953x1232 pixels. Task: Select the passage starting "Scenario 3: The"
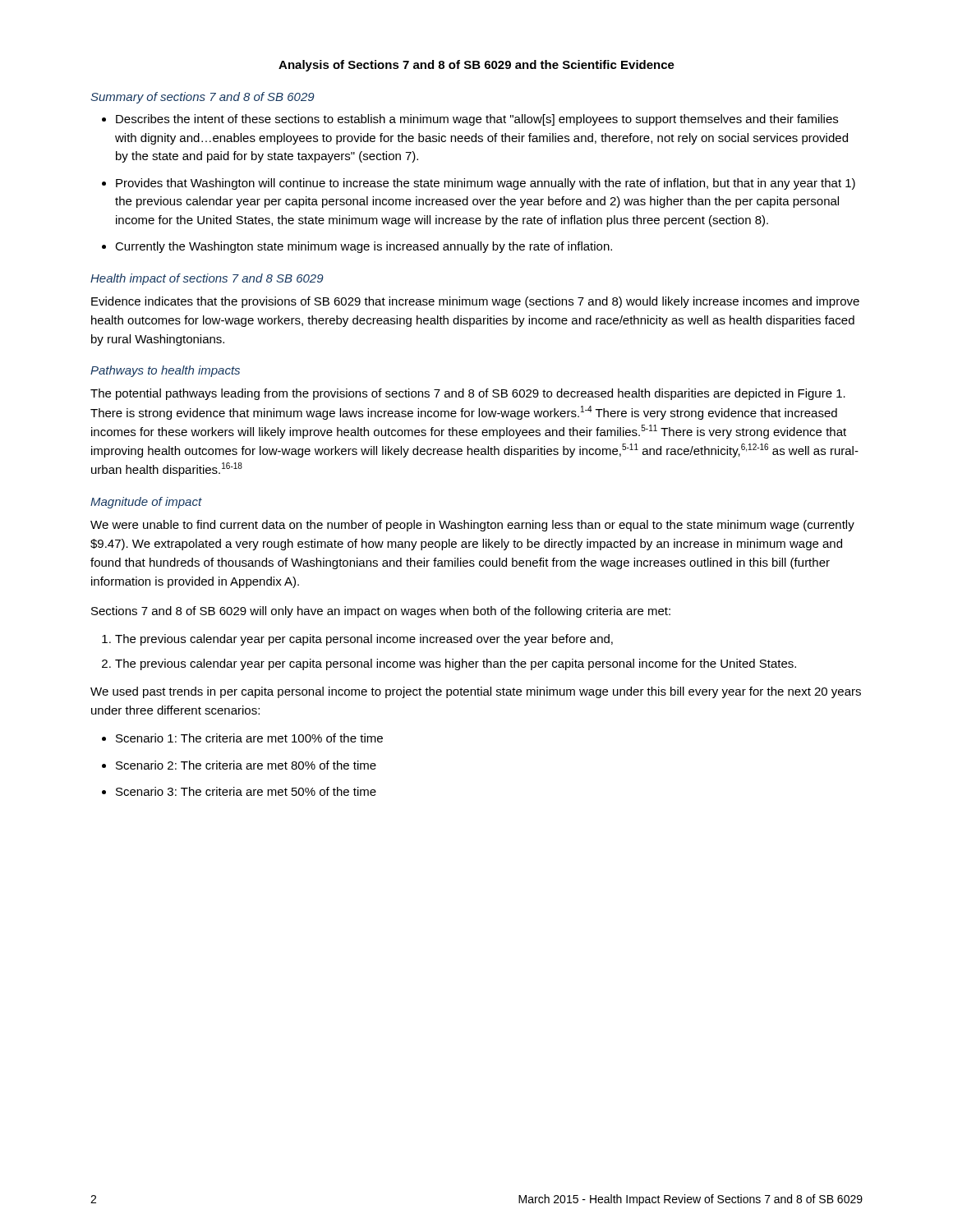click(x=246, y=792)
